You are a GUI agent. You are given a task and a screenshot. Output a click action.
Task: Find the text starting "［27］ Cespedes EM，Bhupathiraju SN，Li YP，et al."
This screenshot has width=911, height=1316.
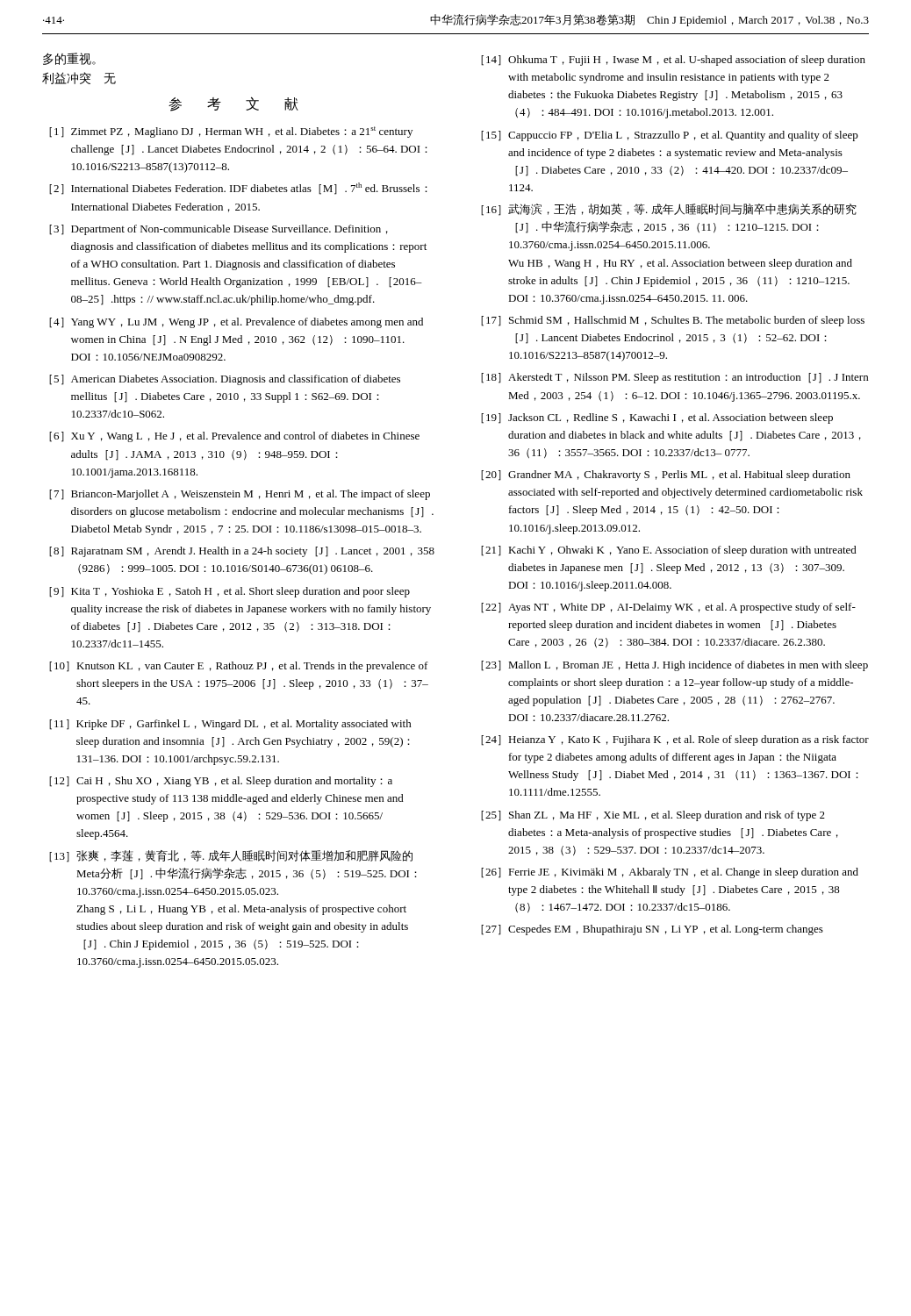(671, 930)
